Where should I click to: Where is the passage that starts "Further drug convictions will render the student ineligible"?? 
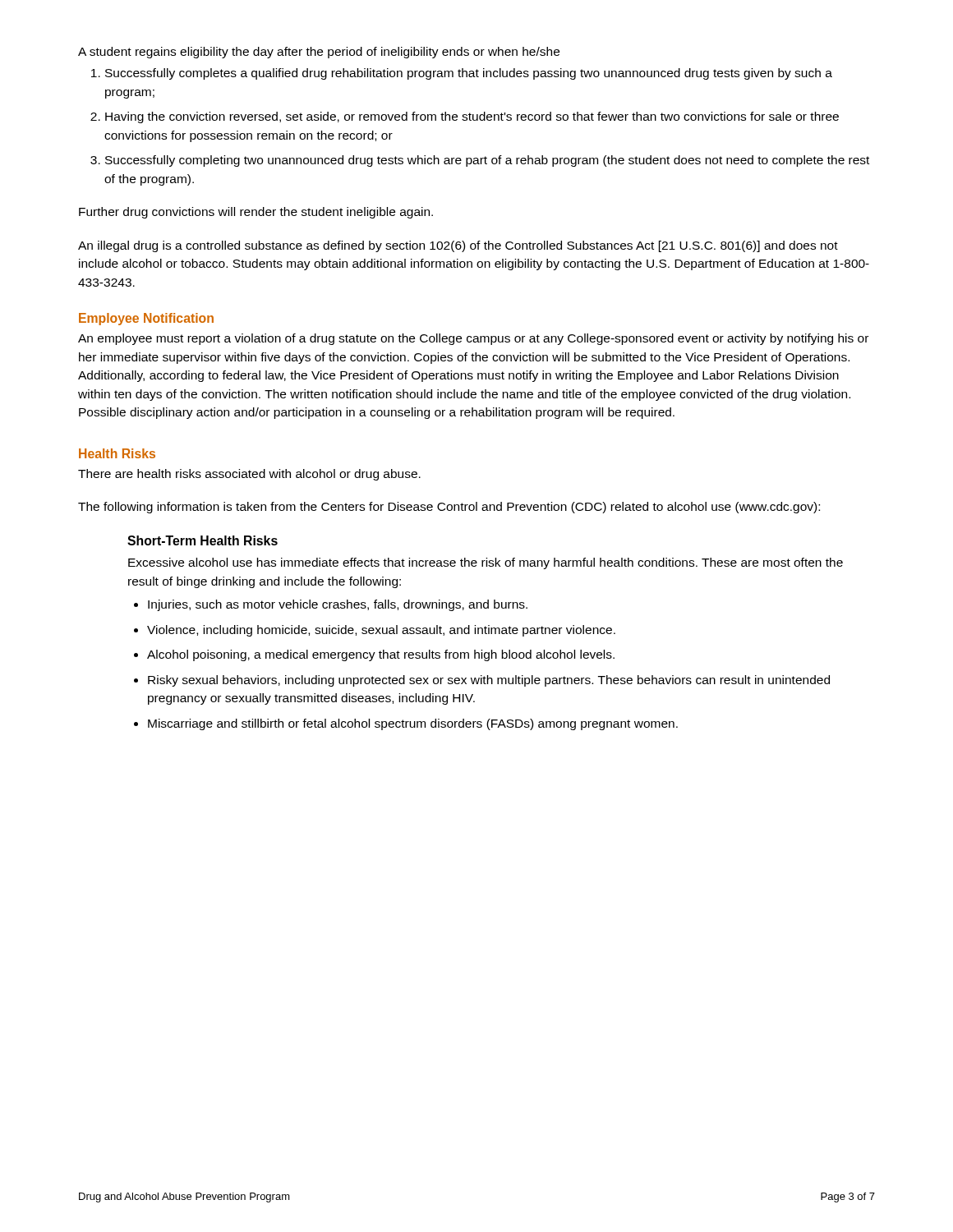256,212
